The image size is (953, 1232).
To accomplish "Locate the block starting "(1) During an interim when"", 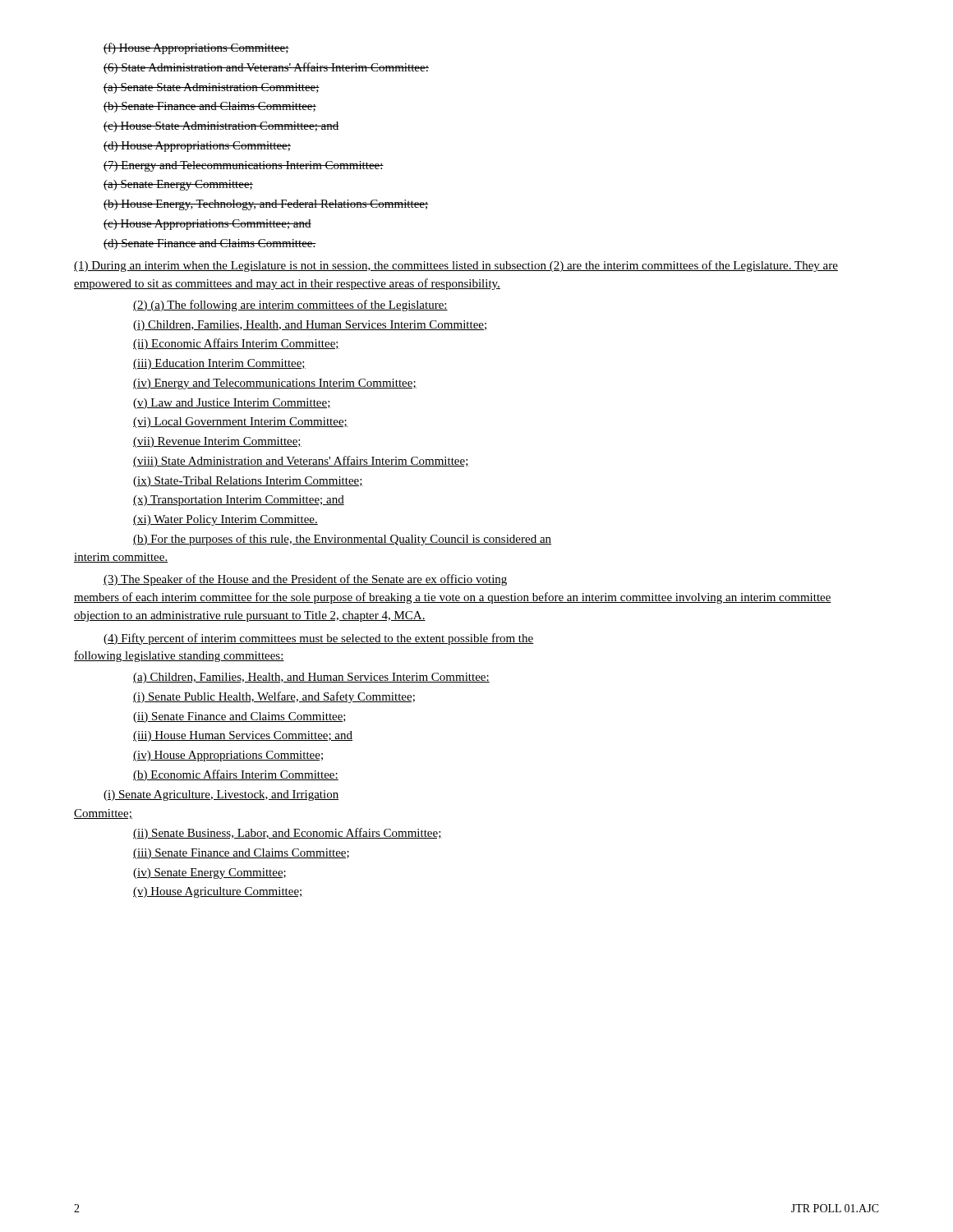I will pos(456,274).
